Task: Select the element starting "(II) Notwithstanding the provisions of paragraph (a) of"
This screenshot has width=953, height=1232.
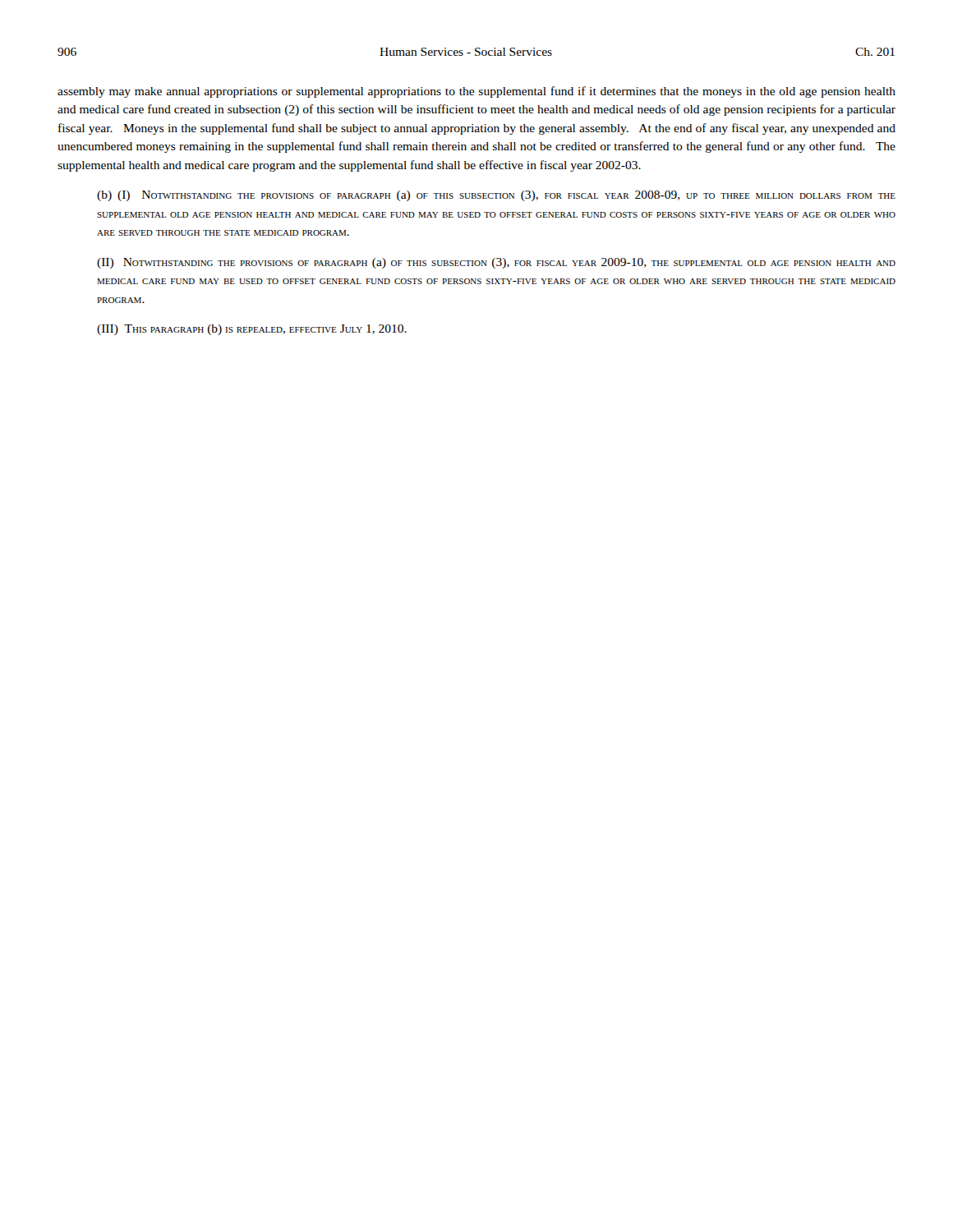Action: (x=496, y=280)
